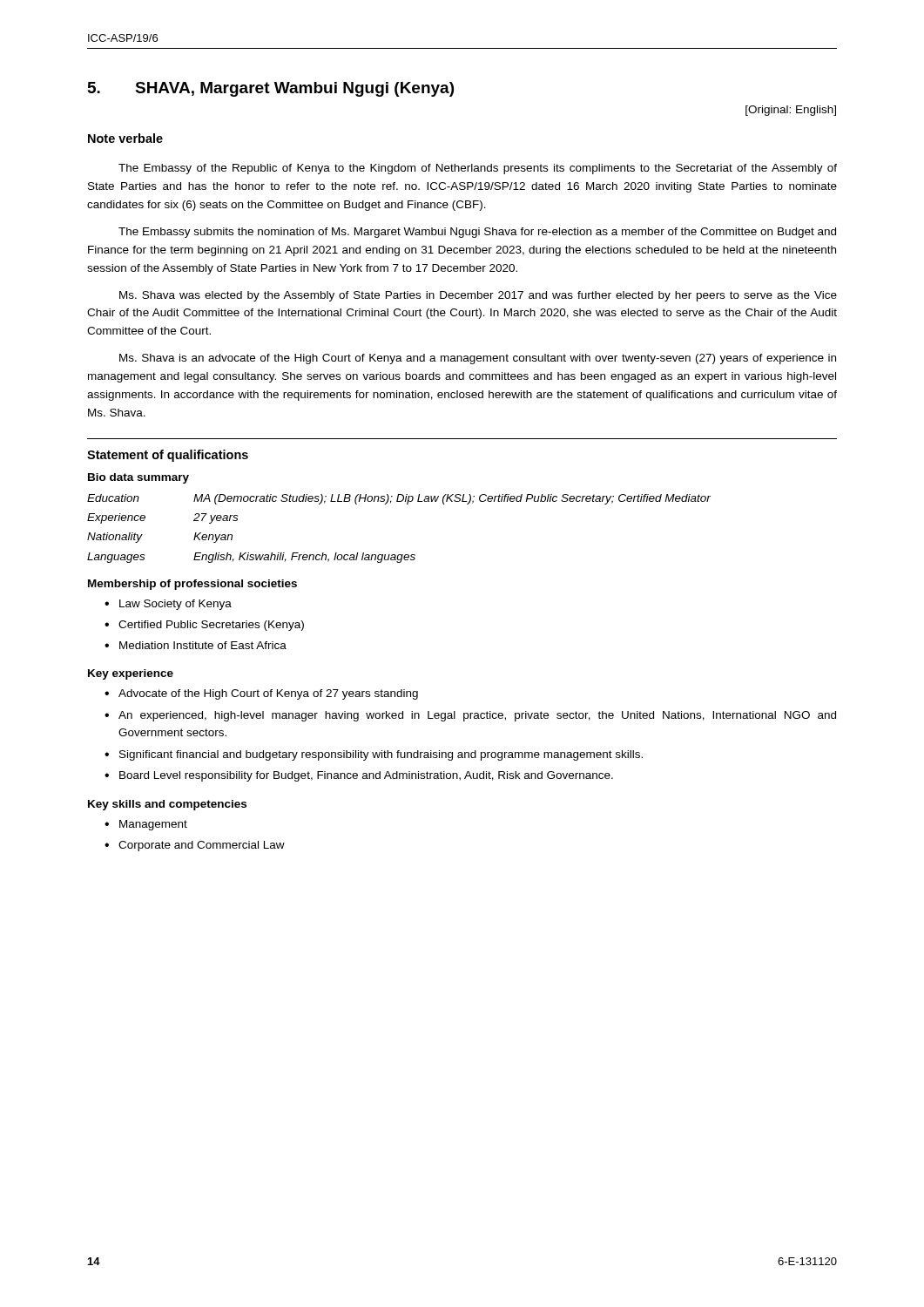Click on the text starting "5. SHAVA, Margaret Wambui Ngugi (Kenya)"
Image resolution: width=924 pixels, height=1307 pixels.
[x=462, y=88]
